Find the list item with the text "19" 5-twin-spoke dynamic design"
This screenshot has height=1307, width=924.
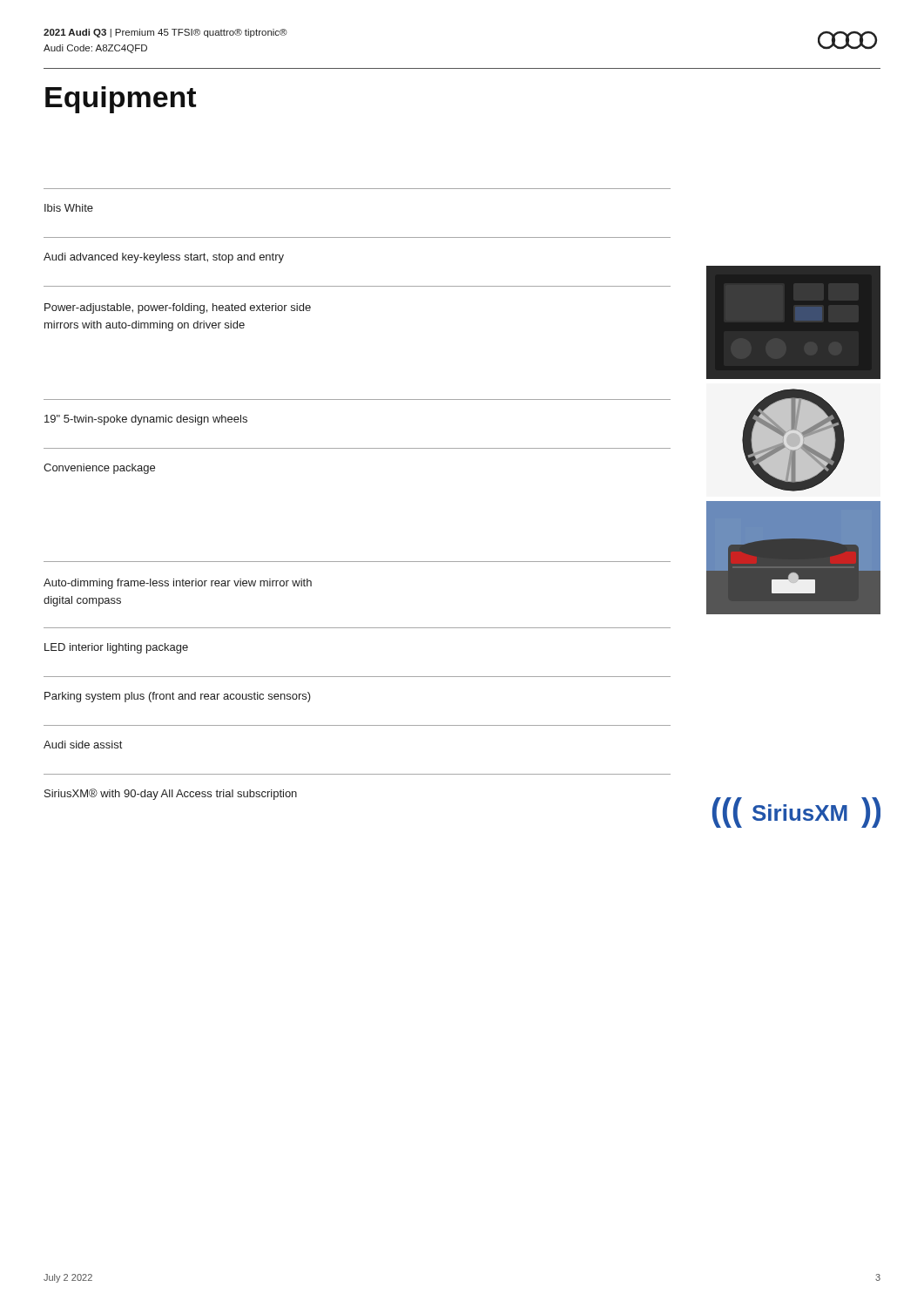(146, 419)
